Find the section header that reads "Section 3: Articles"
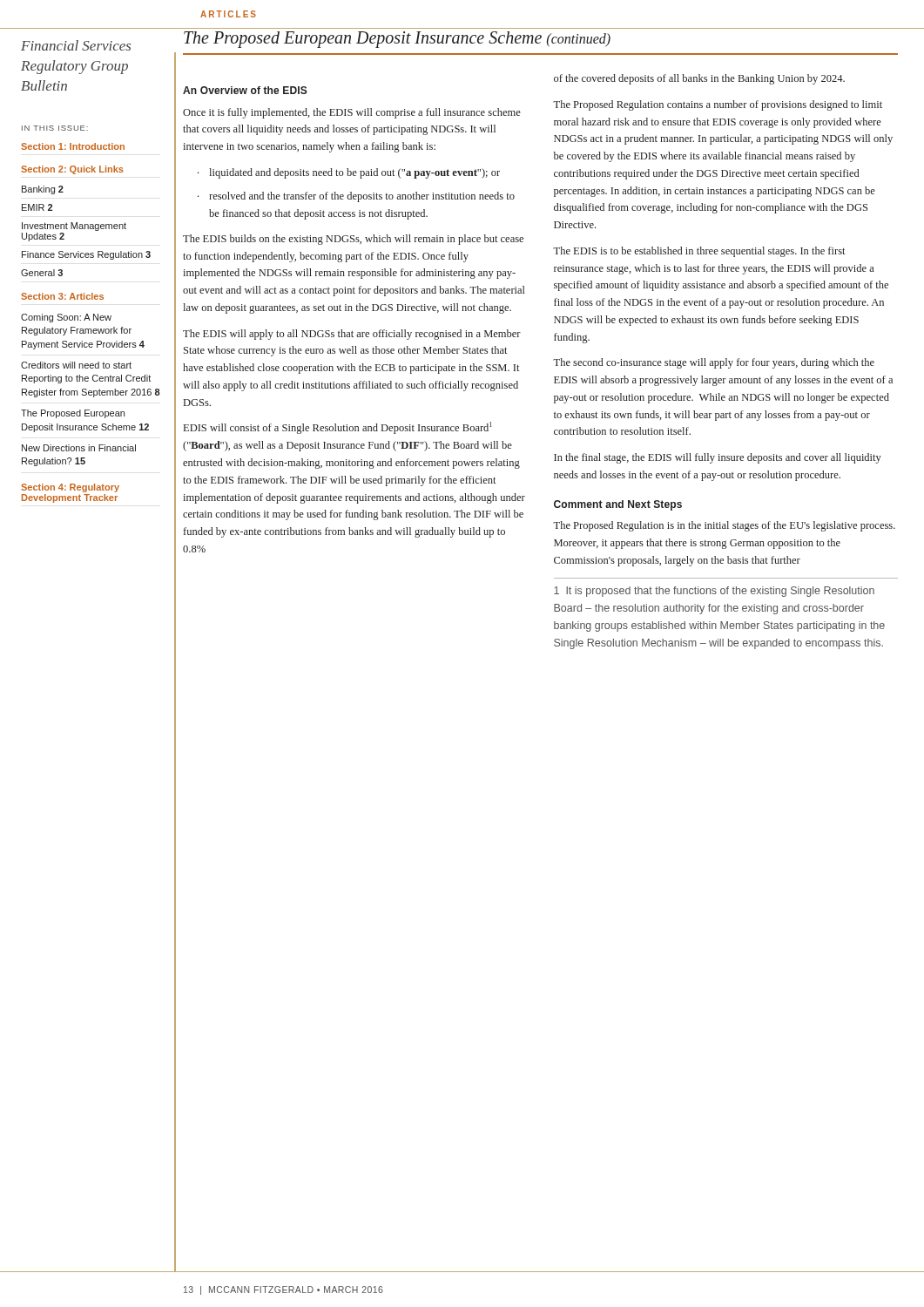This screenshot has width=924, height=1307. tap(63, 296)
